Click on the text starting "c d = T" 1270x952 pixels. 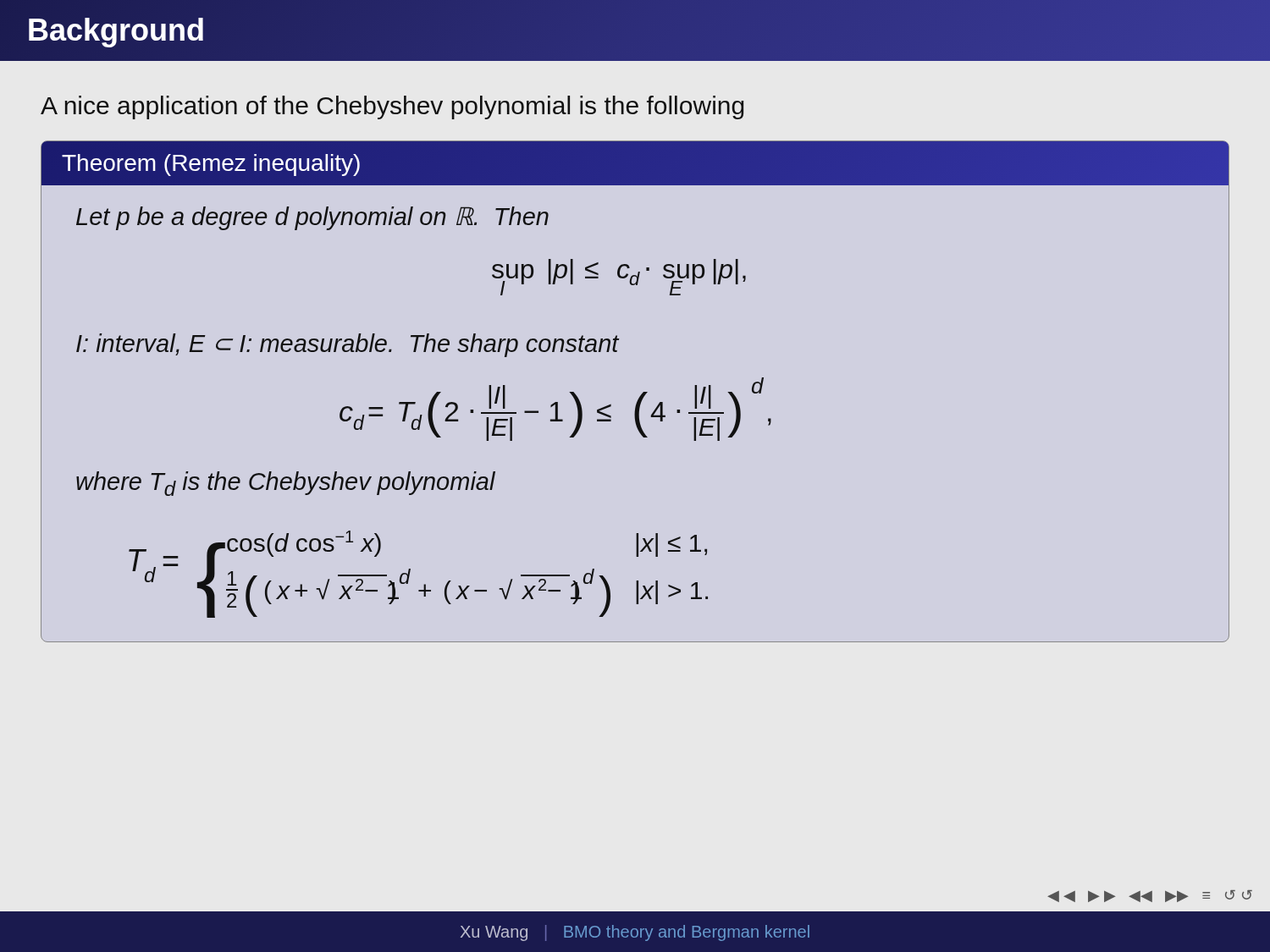(635, 413)
